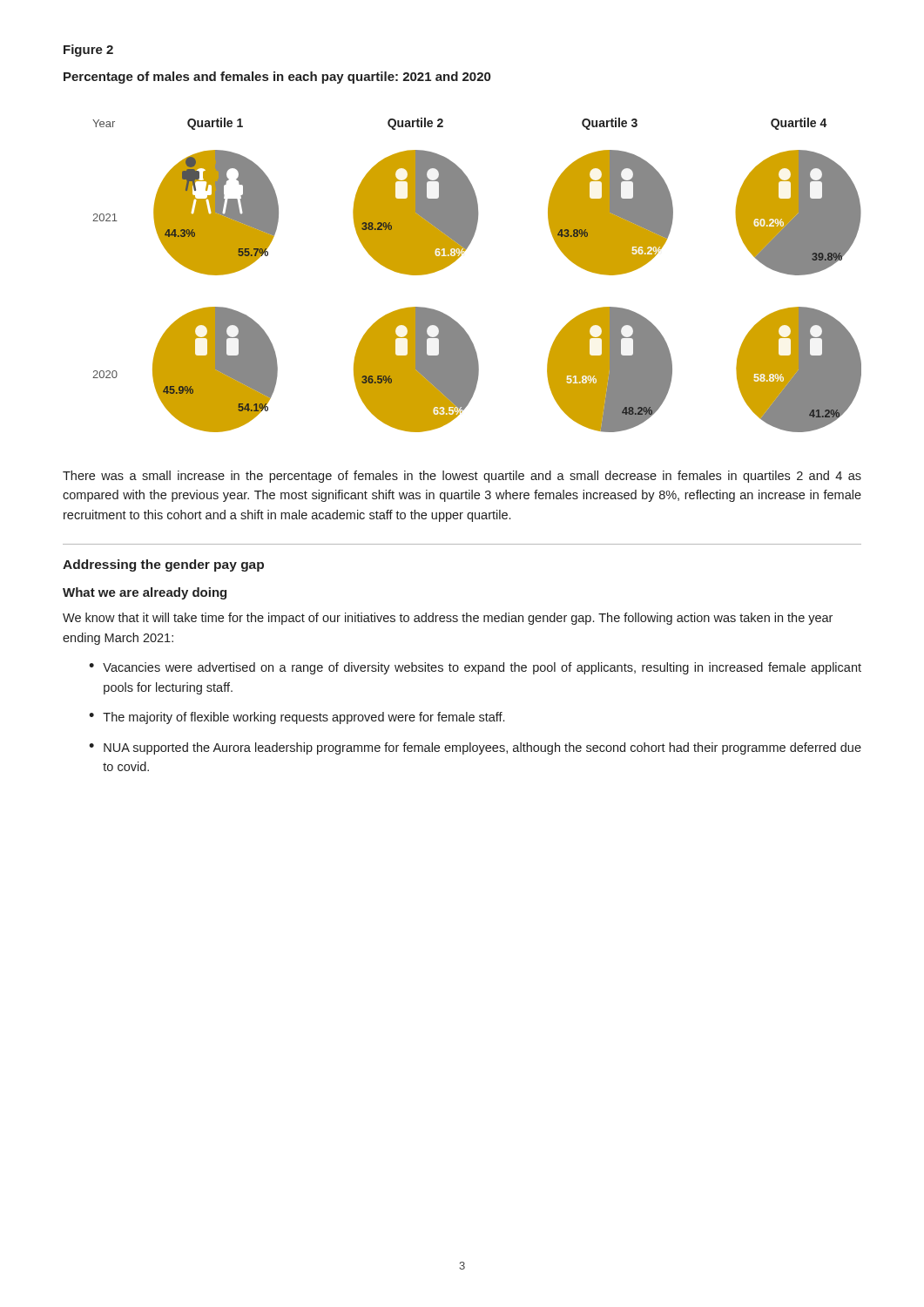
Task: Find "Addressing the gender pay gap" on this page
Action: pos(164,565)
